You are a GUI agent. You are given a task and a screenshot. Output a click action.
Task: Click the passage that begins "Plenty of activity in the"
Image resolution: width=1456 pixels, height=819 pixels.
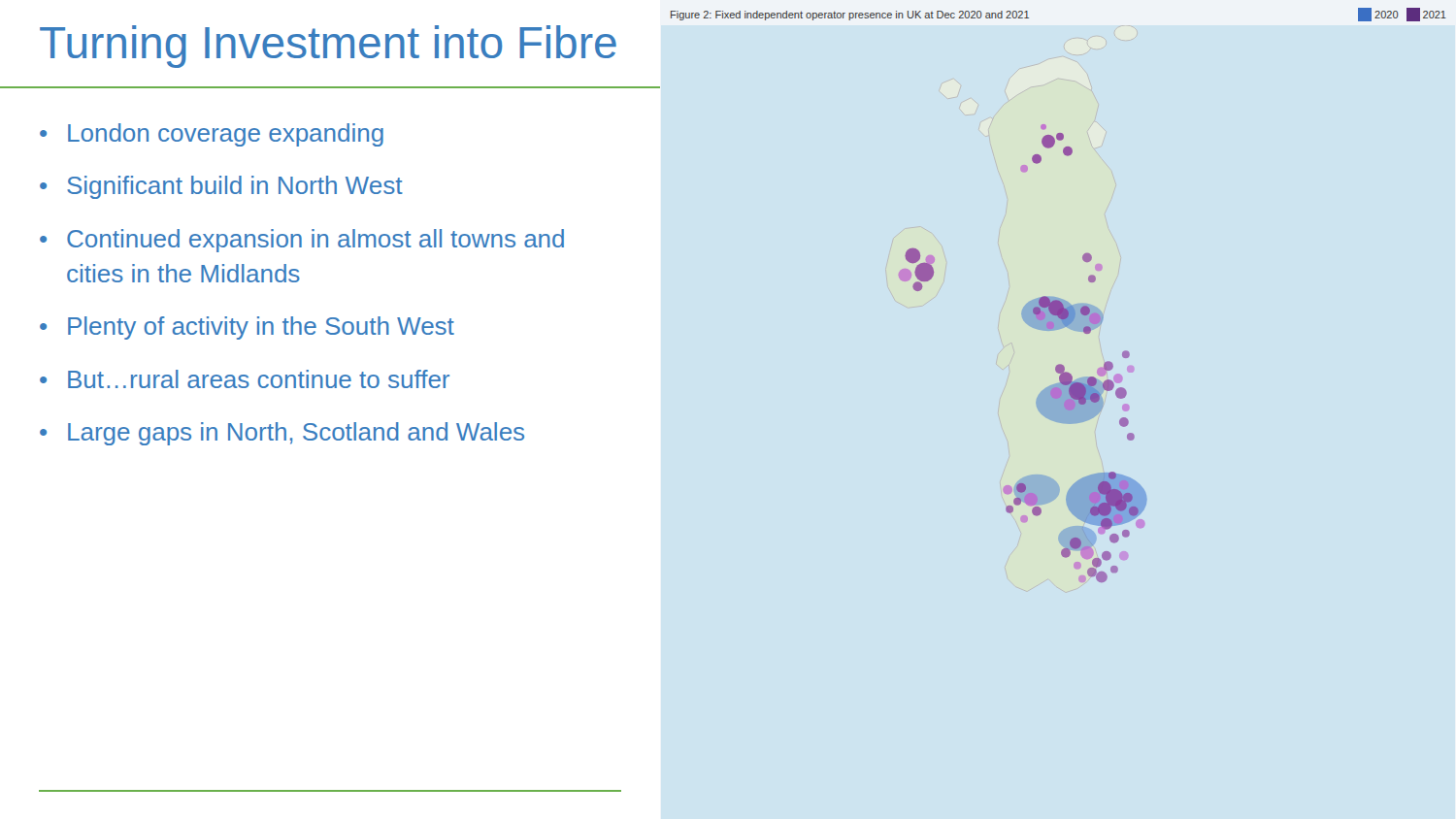click(x=260, y=326)
